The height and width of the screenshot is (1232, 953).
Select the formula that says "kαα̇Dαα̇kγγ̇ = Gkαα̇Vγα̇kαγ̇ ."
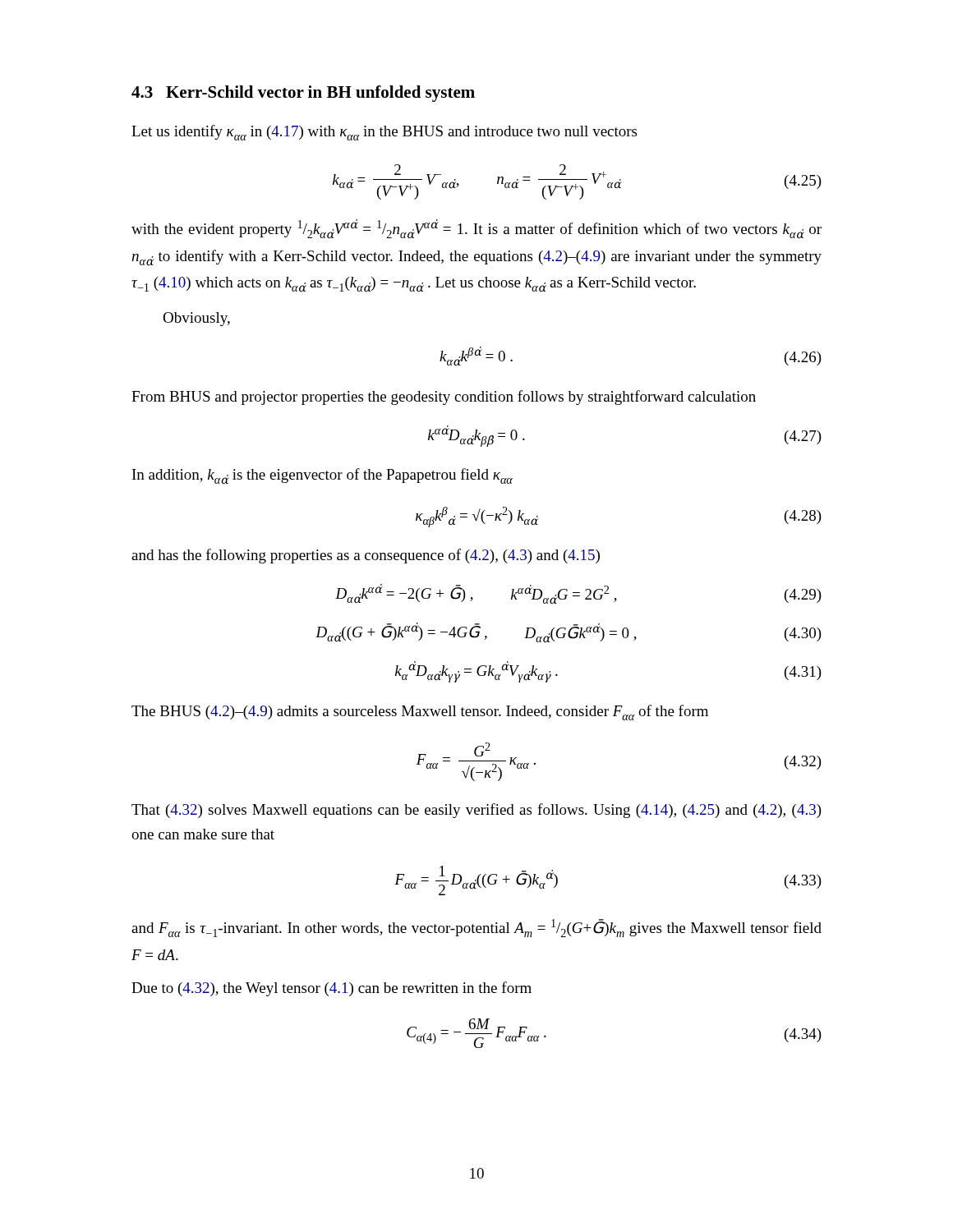click(483, 671)
